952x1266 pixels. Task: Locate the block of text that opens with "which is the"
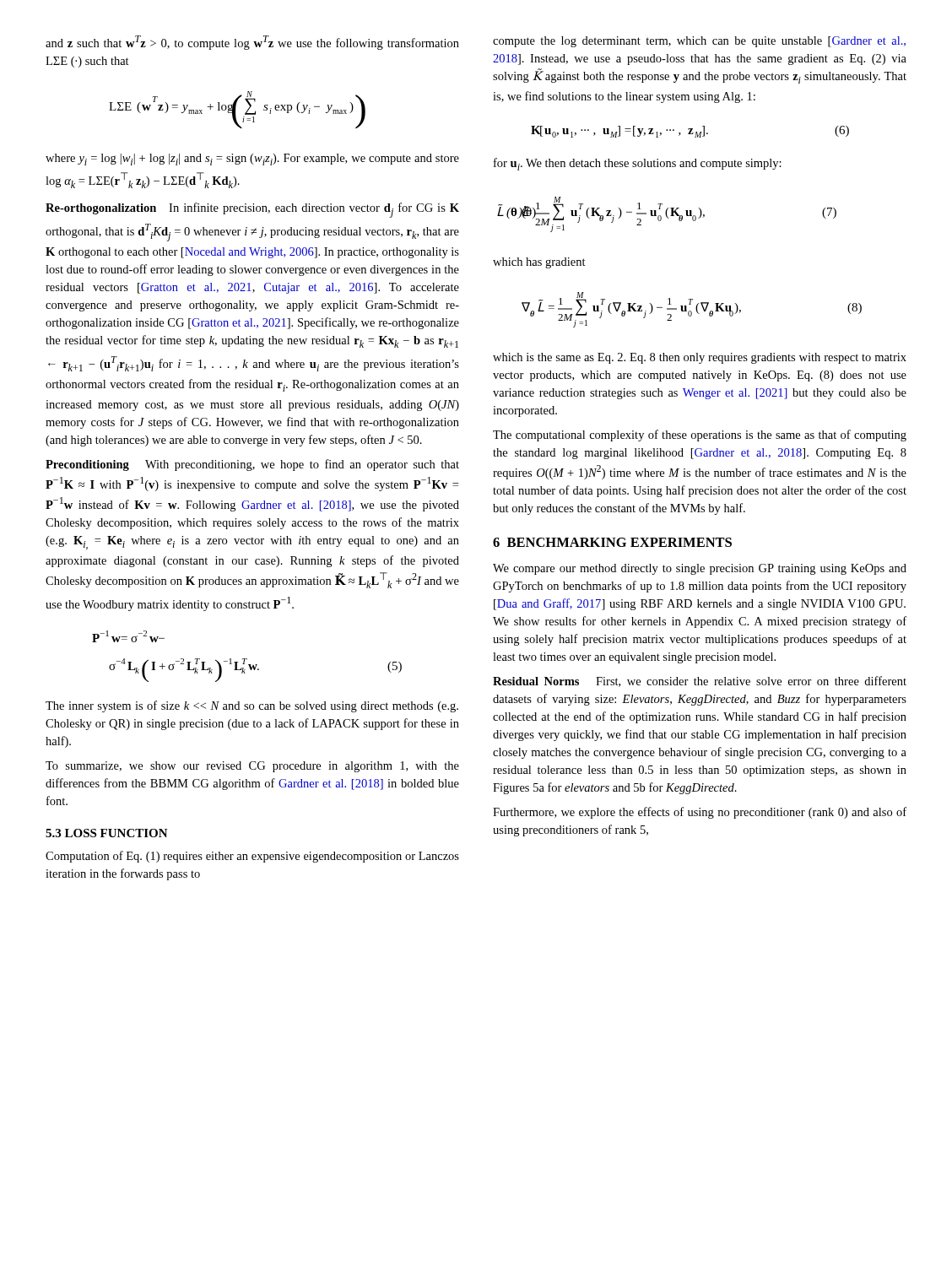(700, 384)
